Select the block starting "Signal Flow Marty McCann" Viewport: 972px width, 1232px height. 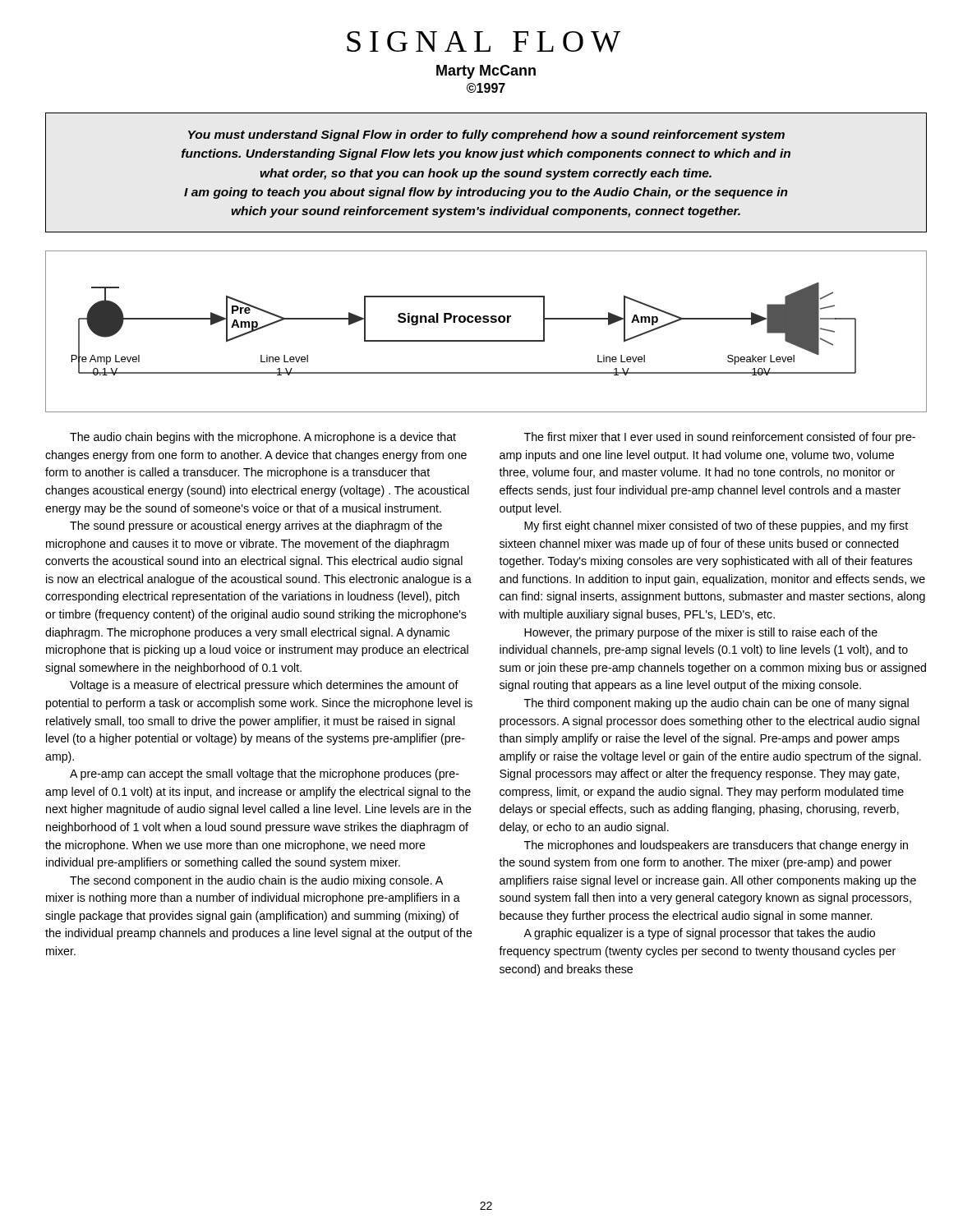[x=486, y=60]
